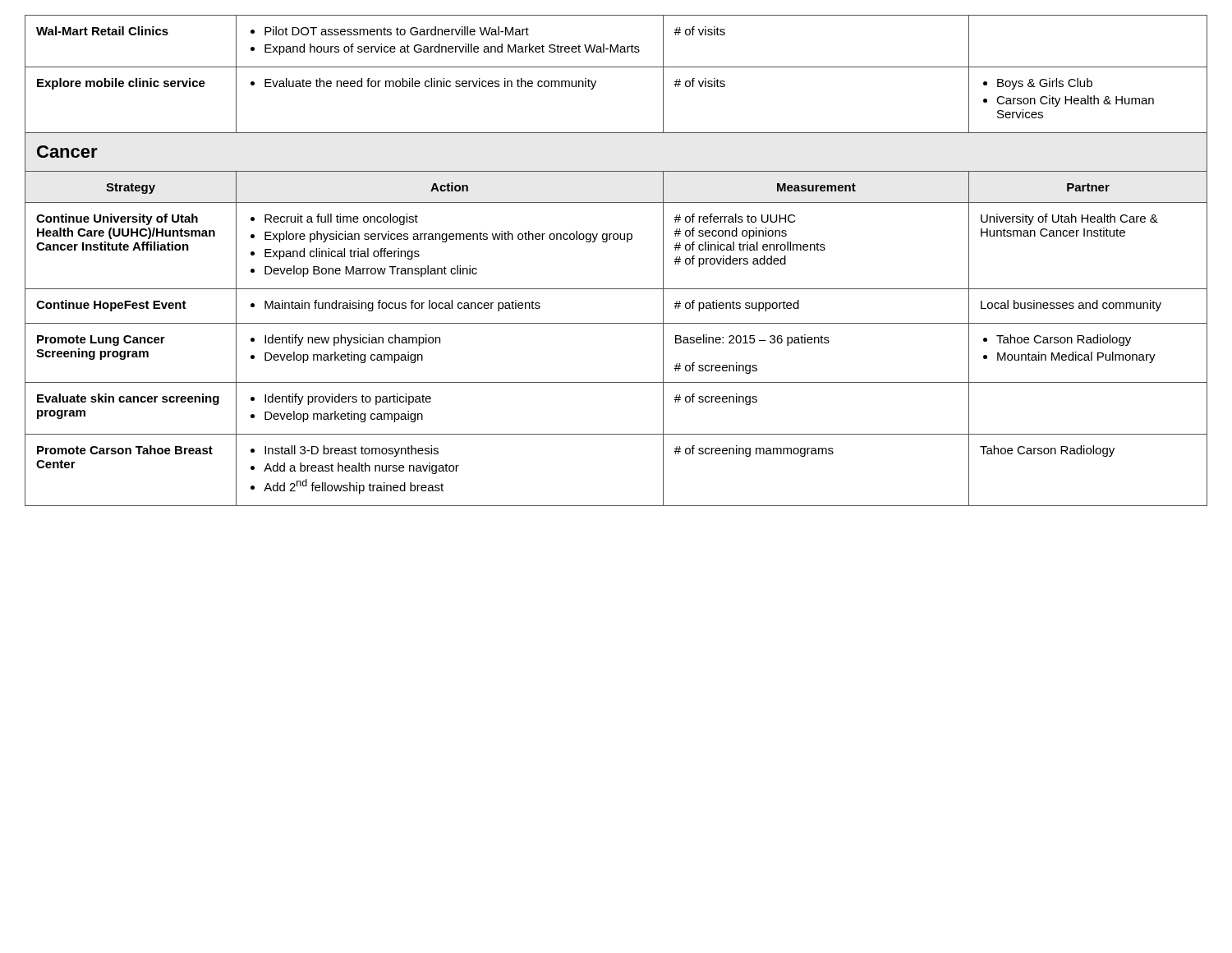Find the region starting "of screening mammograms"
Viewport: 1232px width, 953px height.
click(x=754, y=450)
